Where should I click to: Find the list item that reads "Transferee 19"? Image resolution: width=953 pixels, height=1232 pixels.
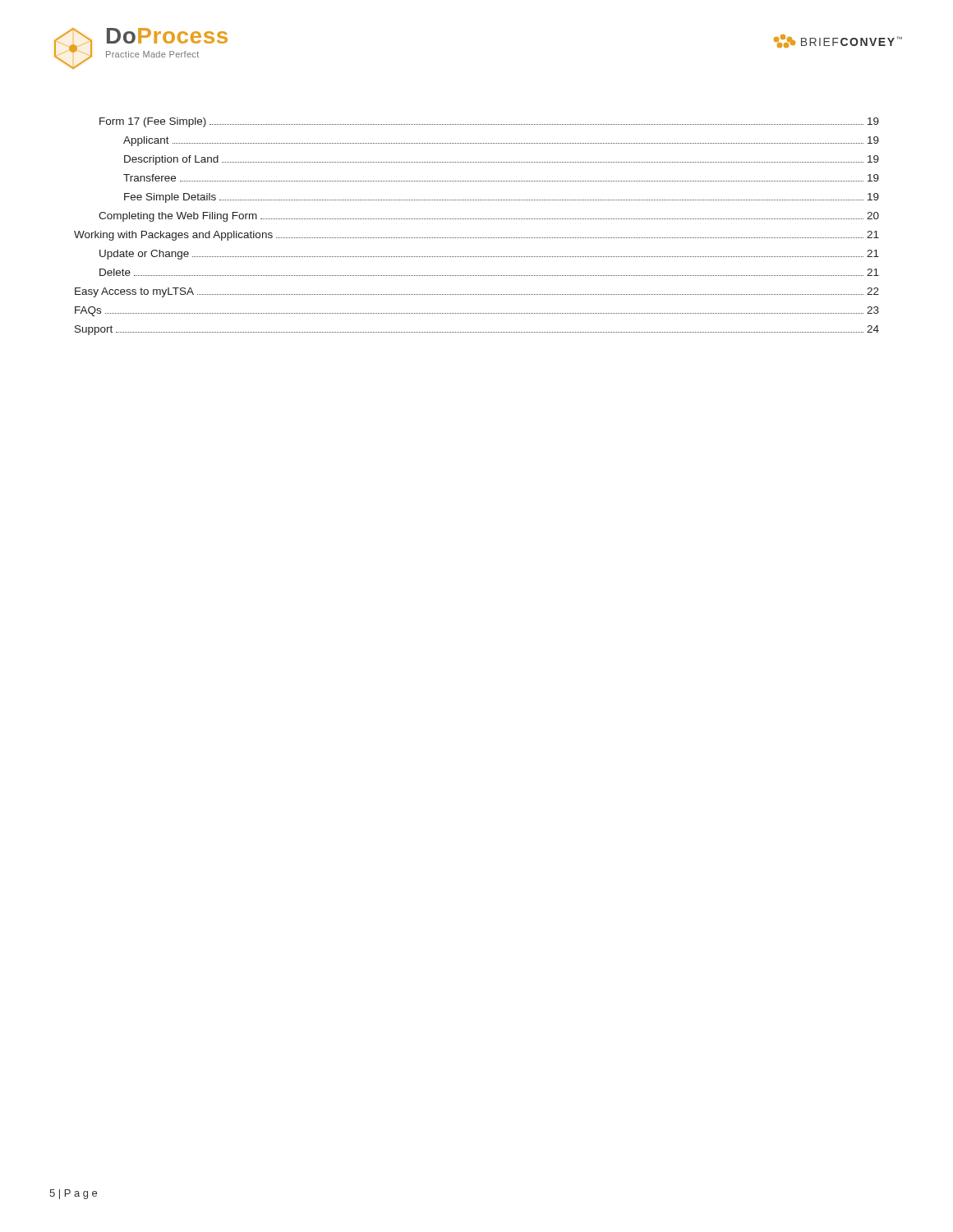point(501,178)
